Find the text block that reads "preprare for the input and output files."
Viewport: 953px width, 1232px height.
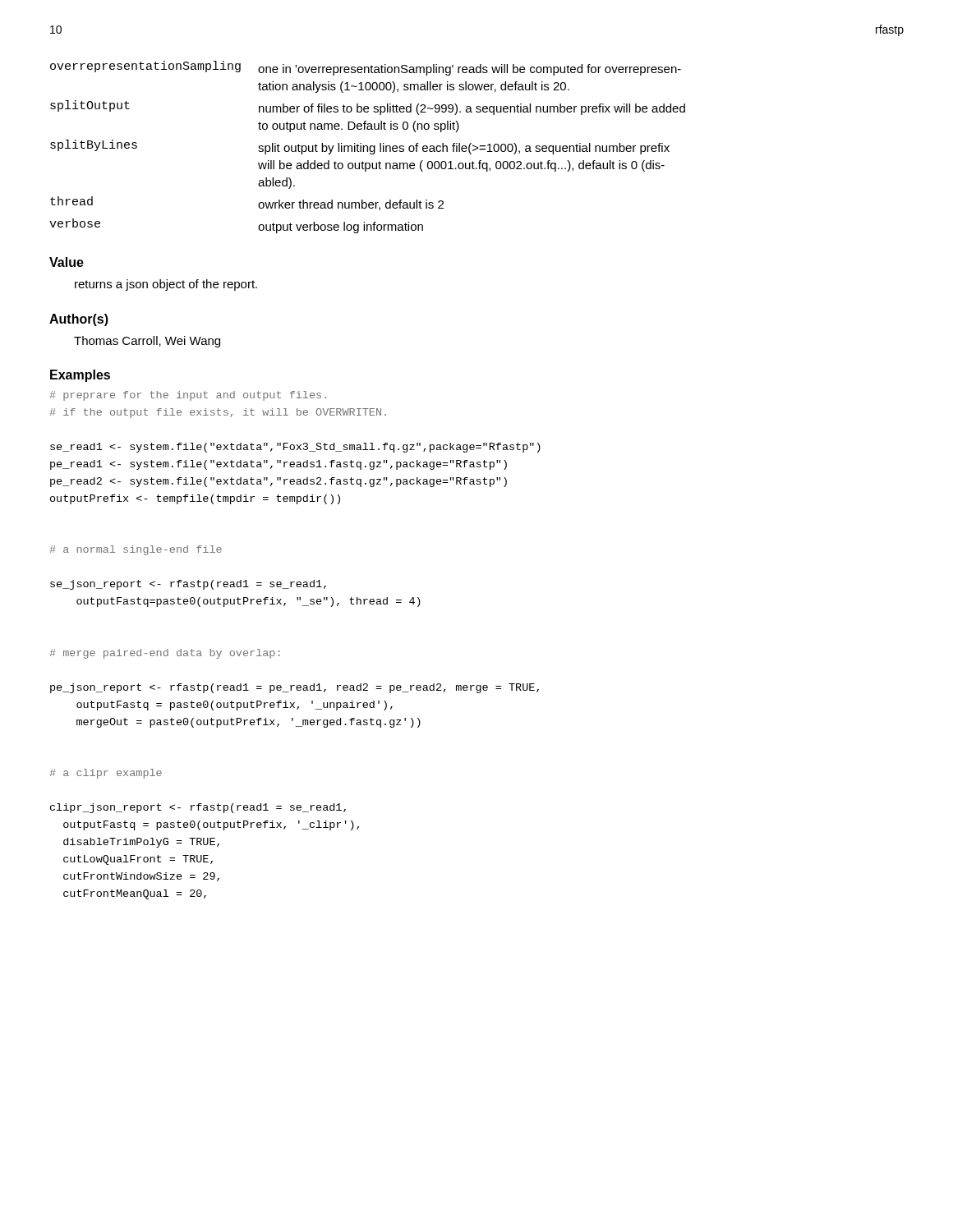click(x=188, y=396)
